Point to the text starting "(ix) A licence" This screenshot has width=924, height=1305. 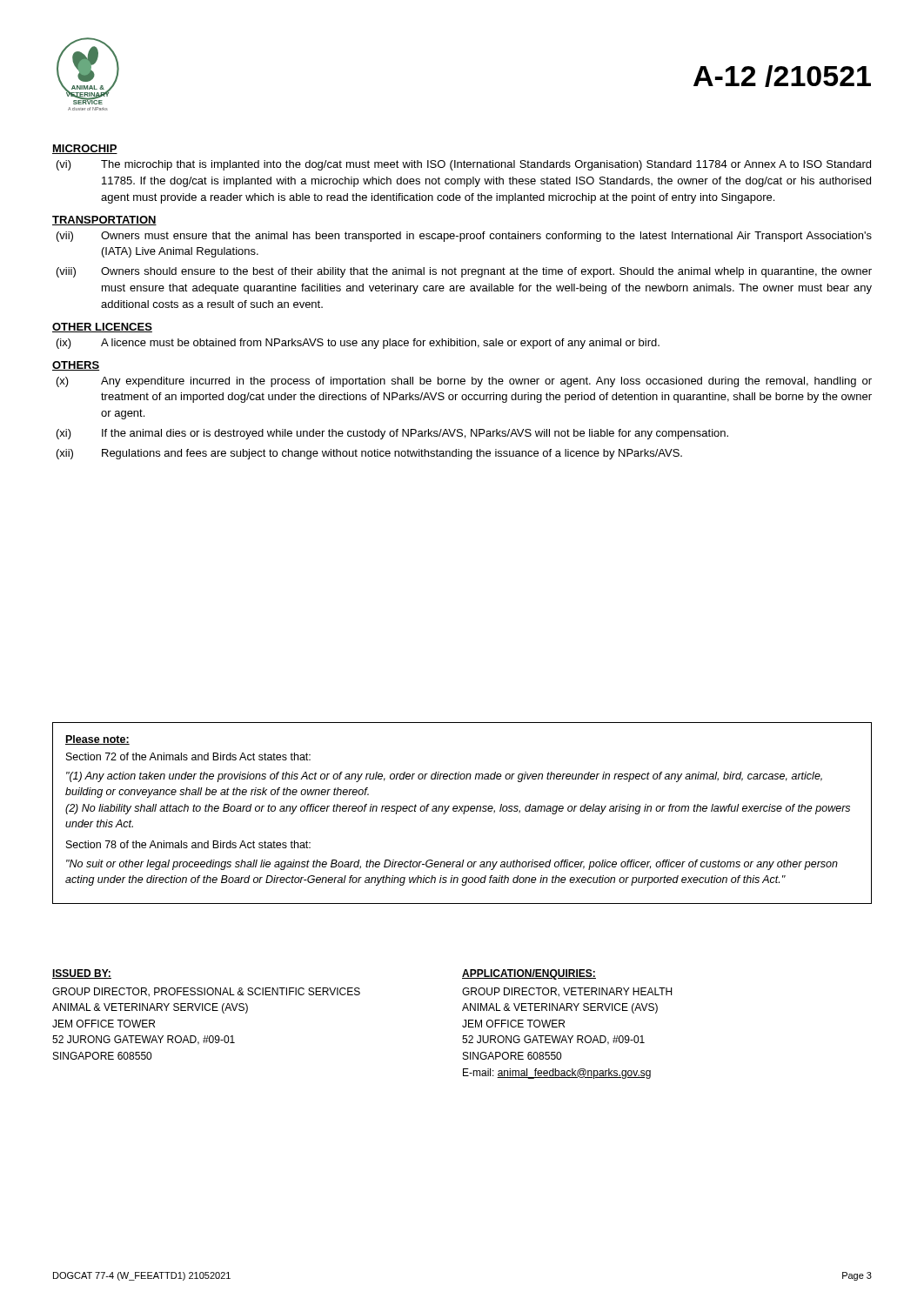click(x=462, y=343)
